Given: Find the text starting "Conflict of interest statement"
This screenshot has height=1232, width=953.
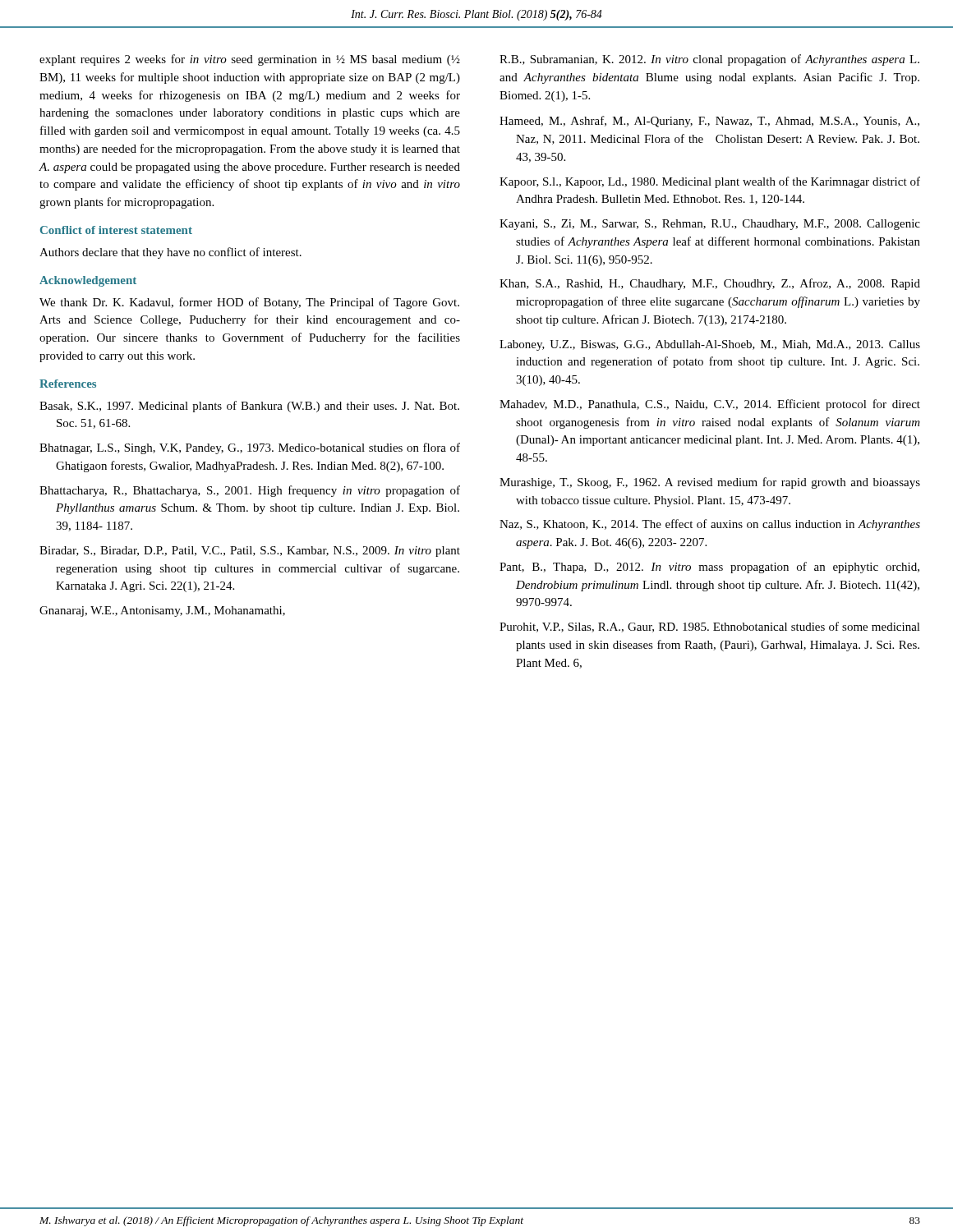Looking at the screenshot, I should tap(116, 230).
